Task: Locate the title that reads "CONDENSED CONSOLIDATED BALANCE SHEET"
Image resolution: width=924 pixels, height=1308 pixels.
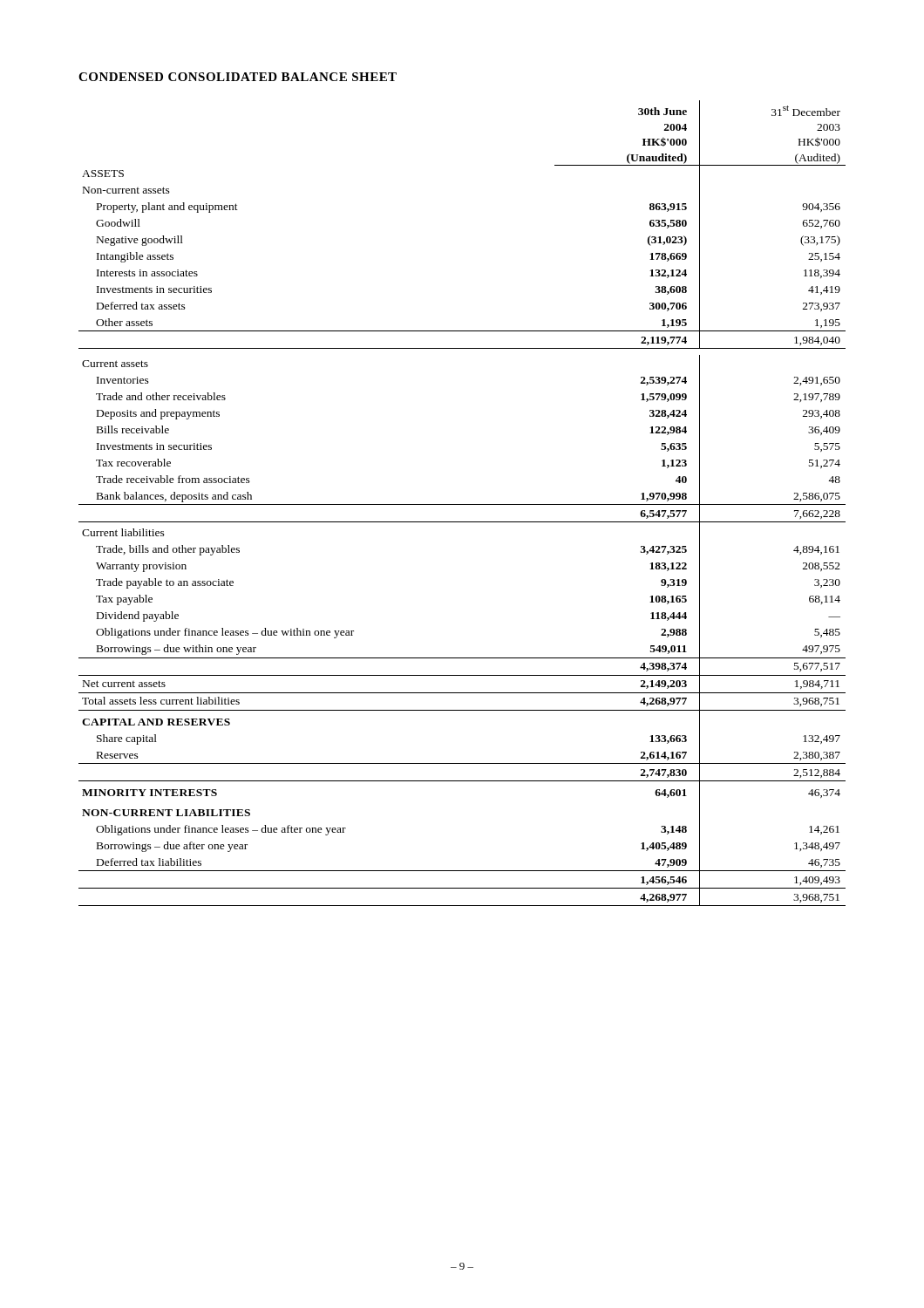Action: click(238, 77)
